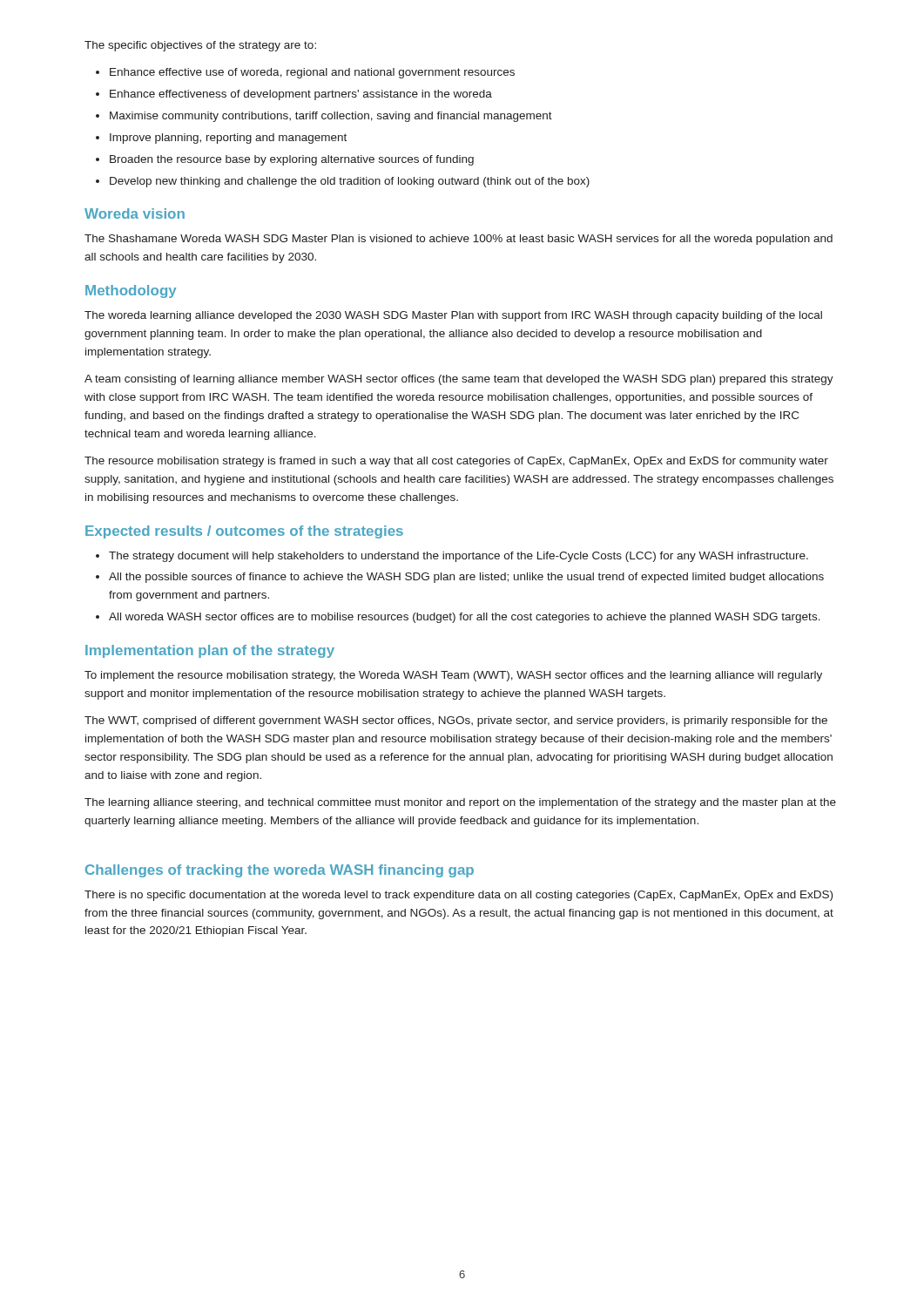The width and height of the screenshot is (924, 1307).
Task: Select the section header that says "Challenges of tracking the"
Action: (x=279, y=870)
